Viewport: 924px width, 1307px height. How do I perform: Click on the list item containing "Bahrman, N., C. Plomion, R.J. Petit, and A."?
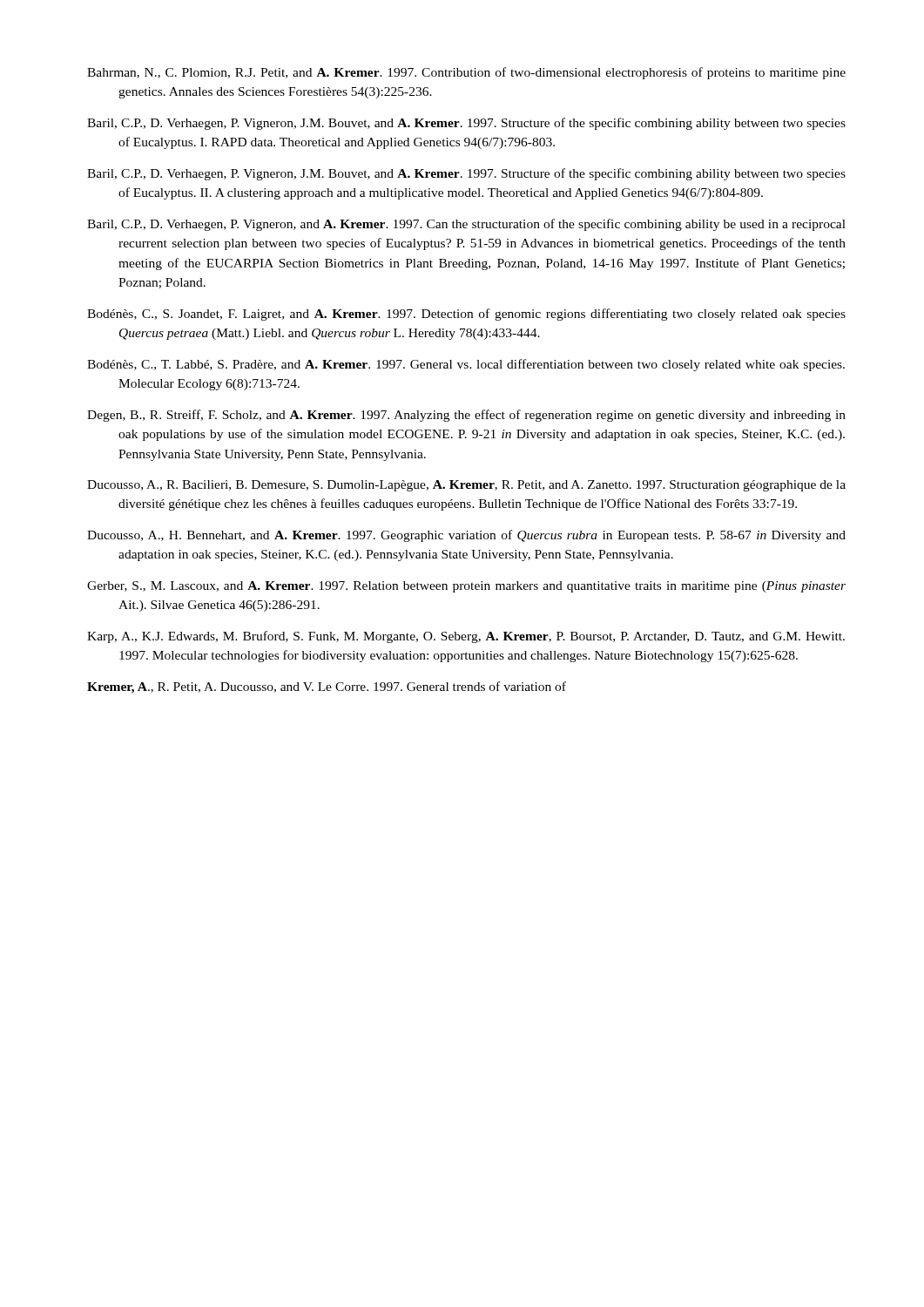(x=466, y=82)
